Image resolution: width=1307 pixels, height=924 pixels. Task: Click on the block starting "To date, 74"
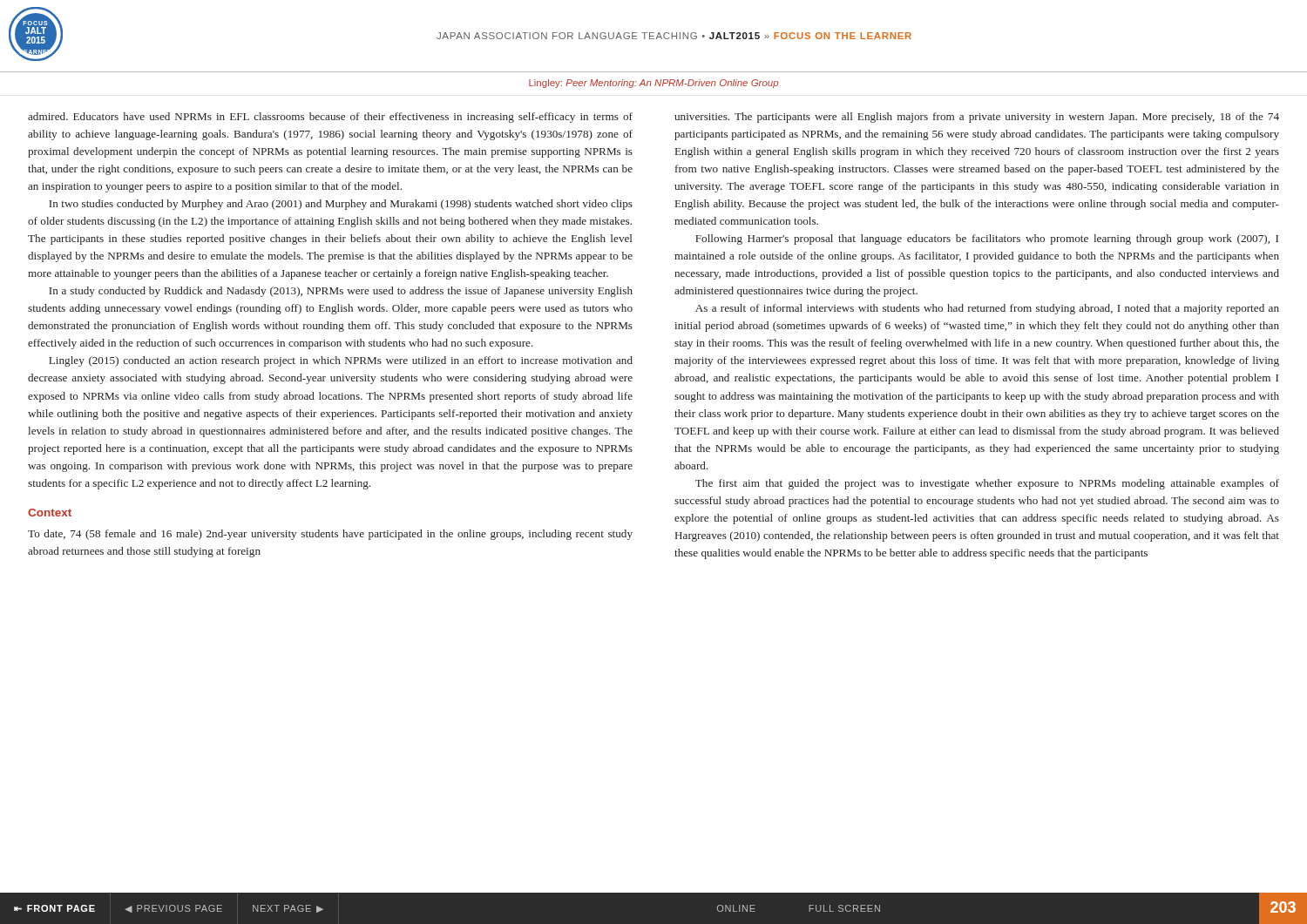click(330, 543)
